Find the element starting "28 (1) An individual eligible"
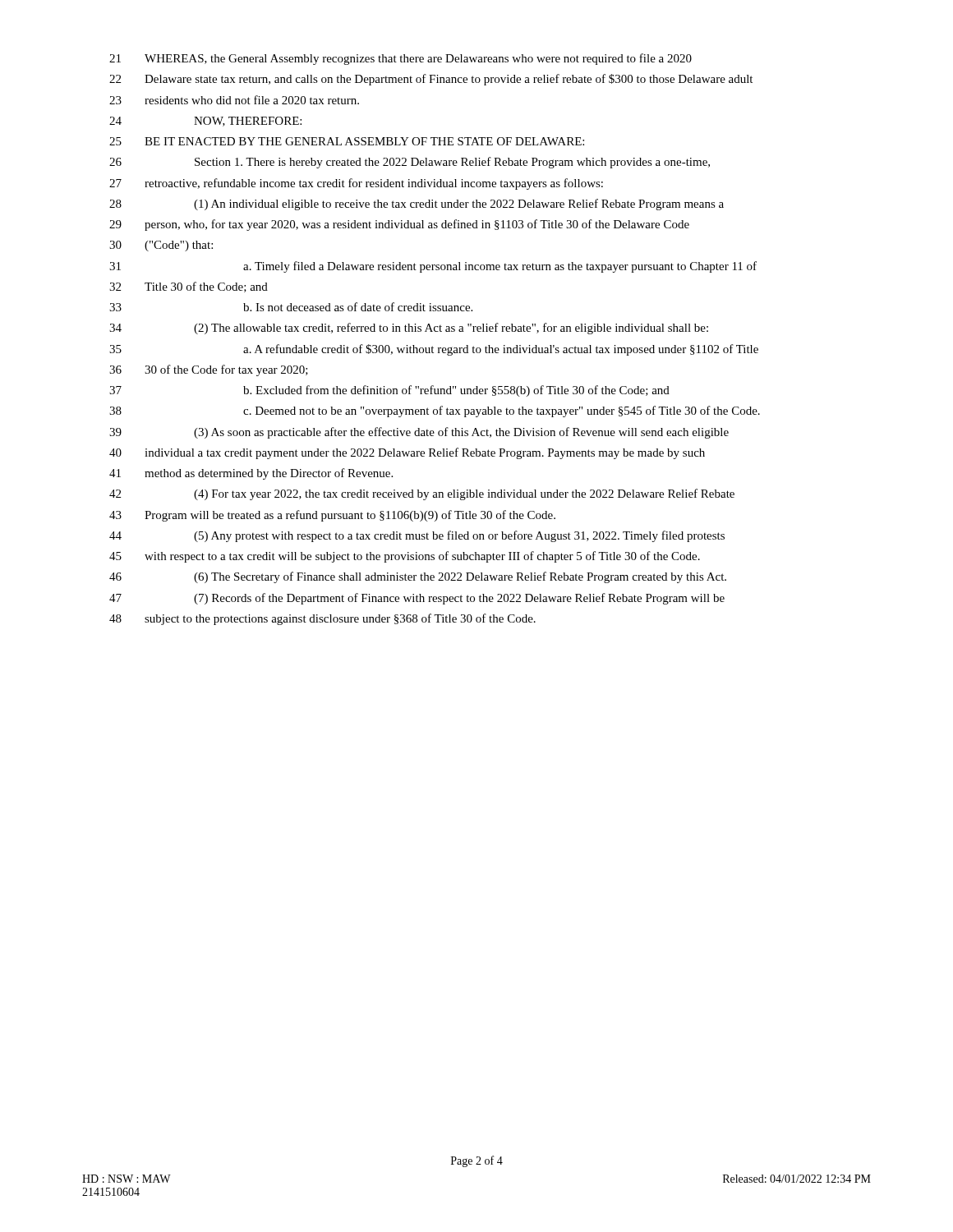This screenshot has height=1232, width=953. pyautogui.click(x=476, y=204)
